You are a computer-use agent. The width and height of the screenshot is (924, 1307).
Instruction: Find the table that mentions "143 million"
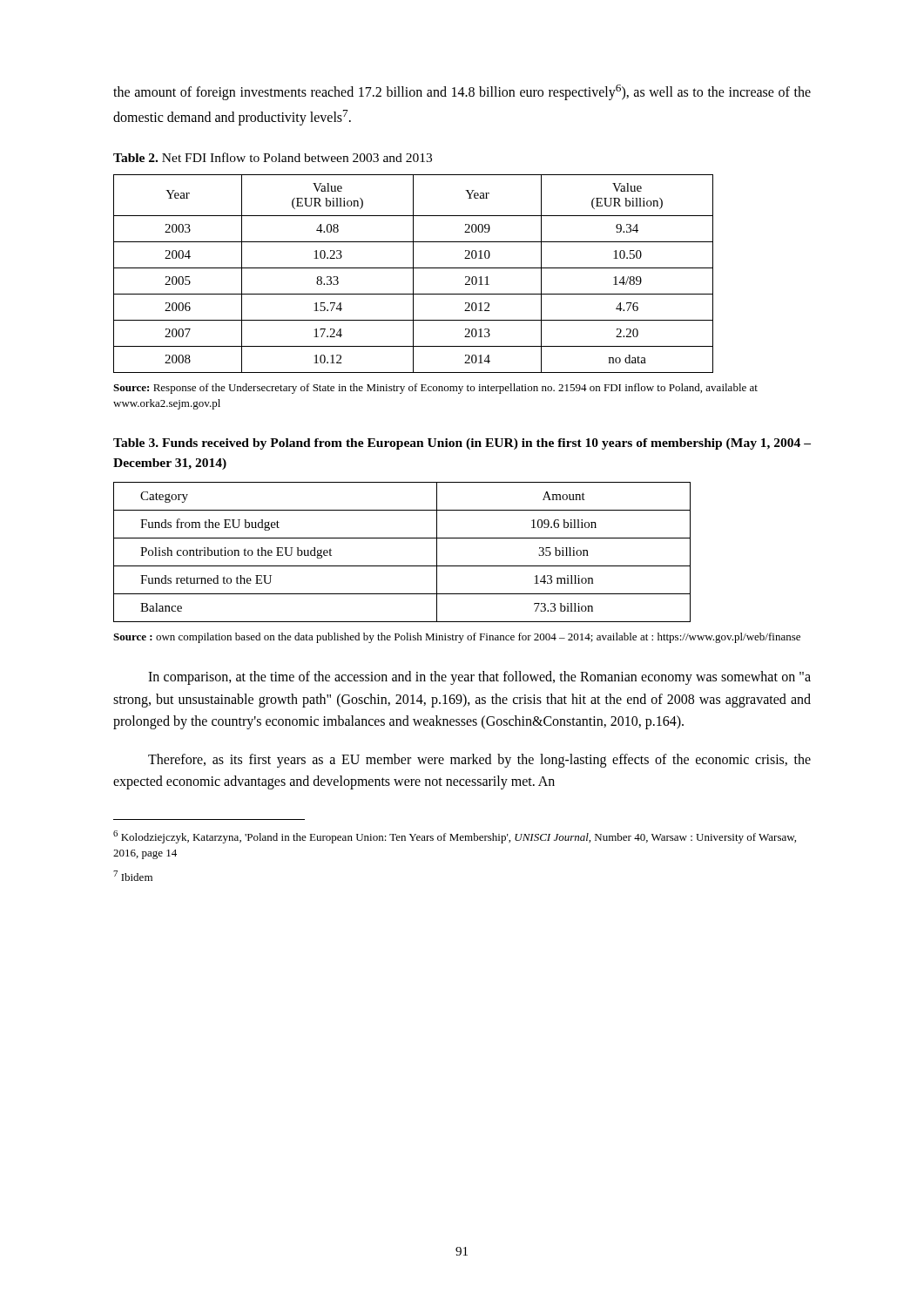pos(462,552)
